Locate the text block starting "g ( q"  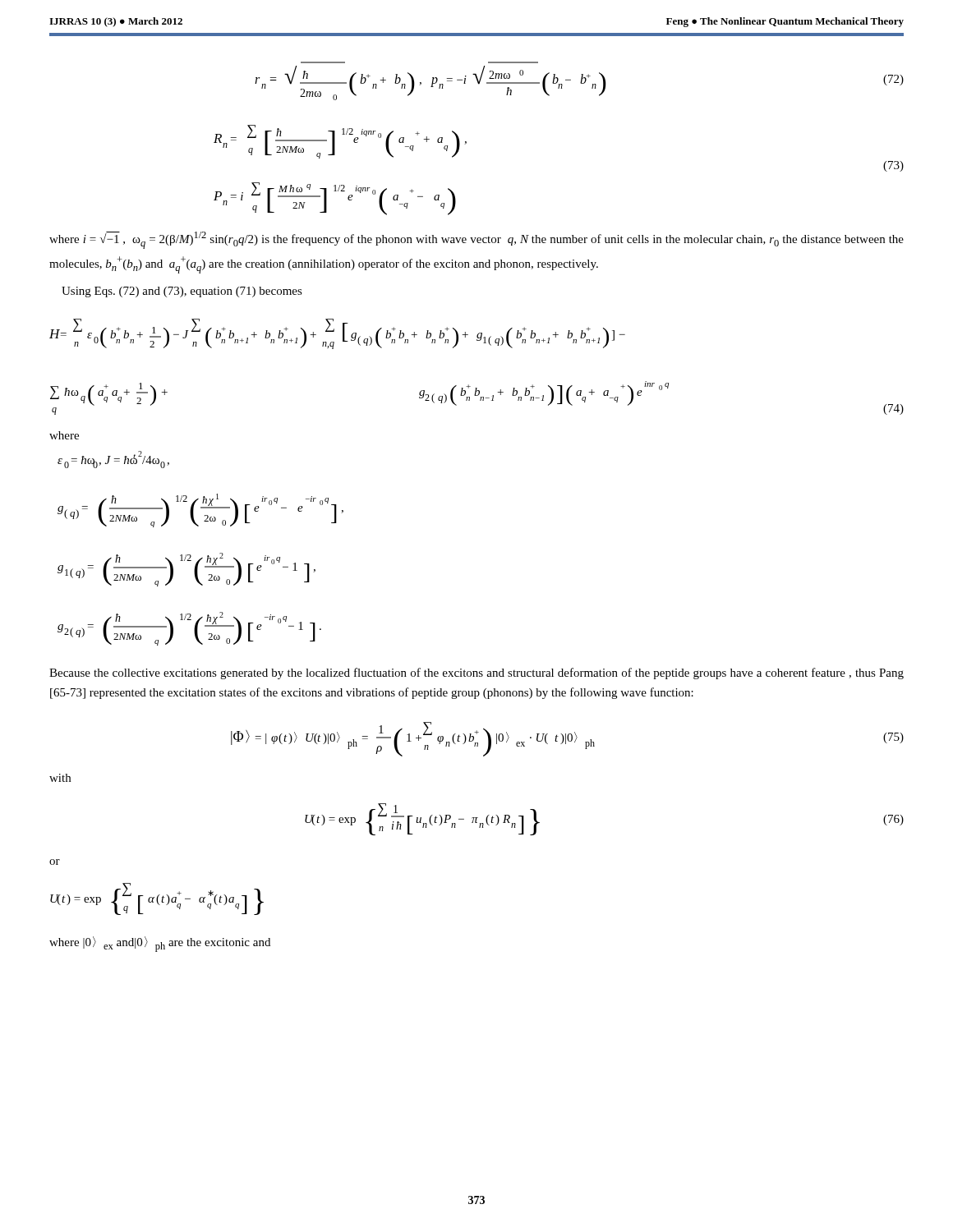click(263, 507)
